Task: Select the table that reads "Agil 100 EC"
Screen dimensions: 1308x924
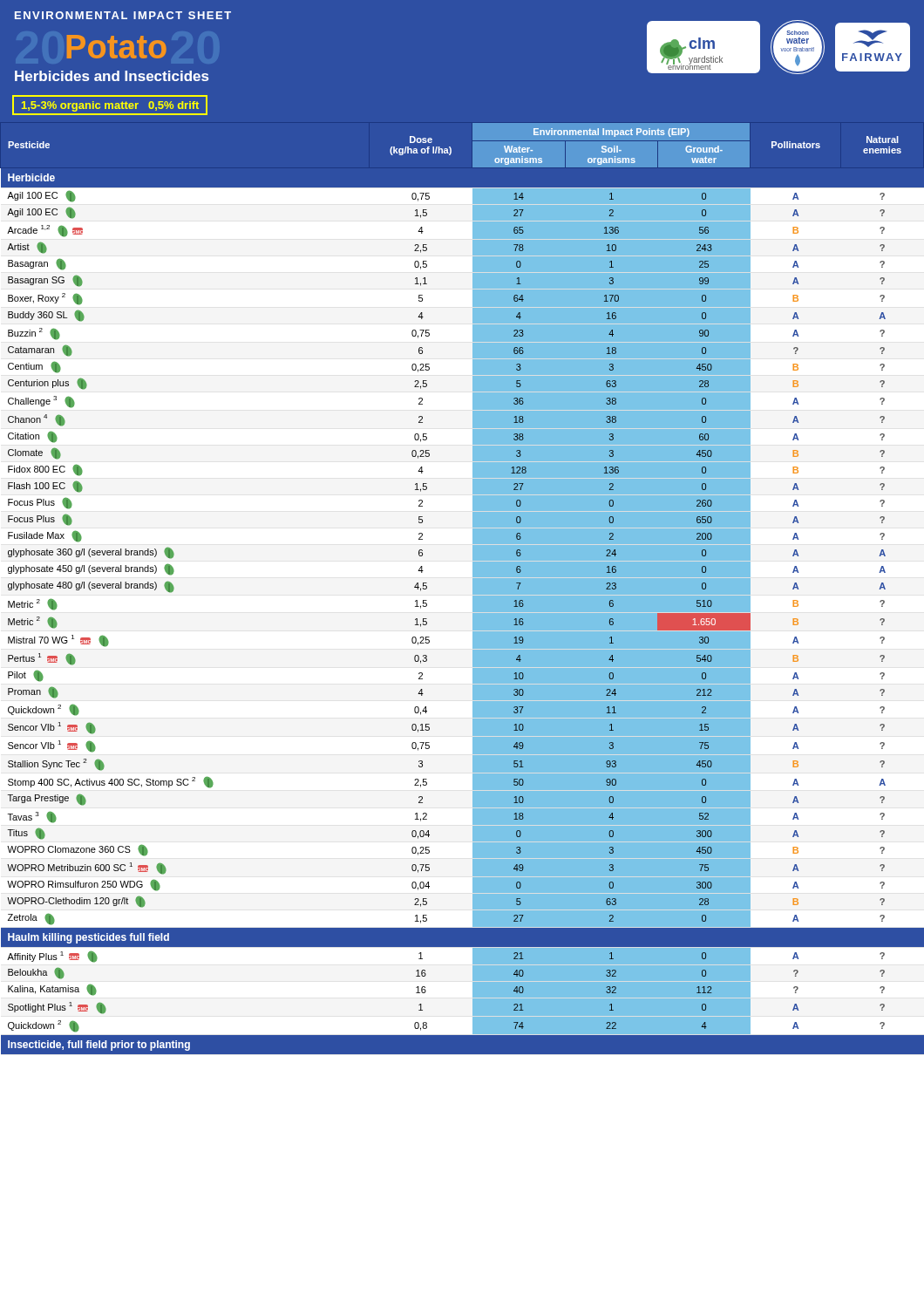Action: 462,589
